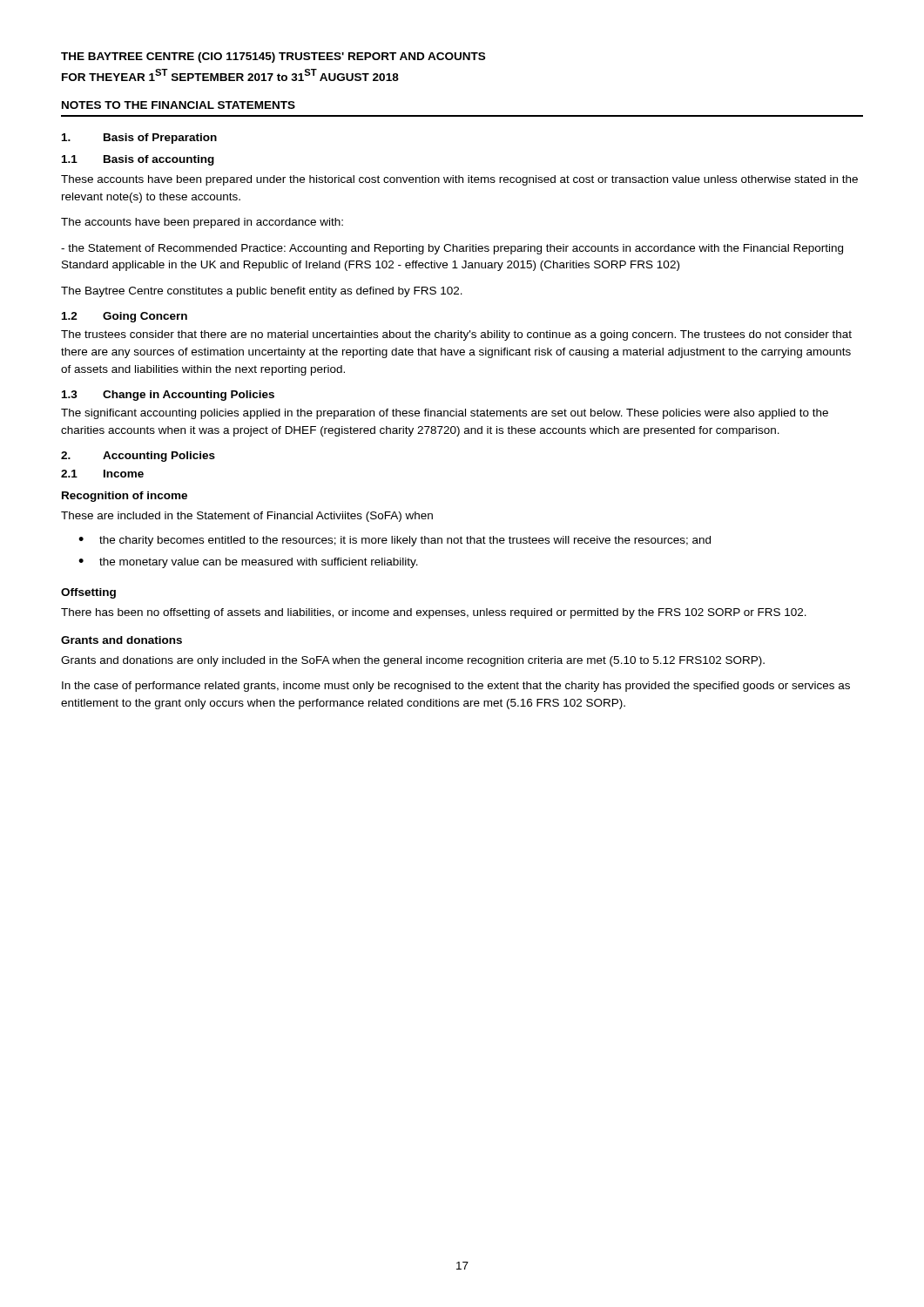The image size is (924, 1307).
Task: Click on the passage starting "Recognition of income"
Action: (x=124, y=495)
